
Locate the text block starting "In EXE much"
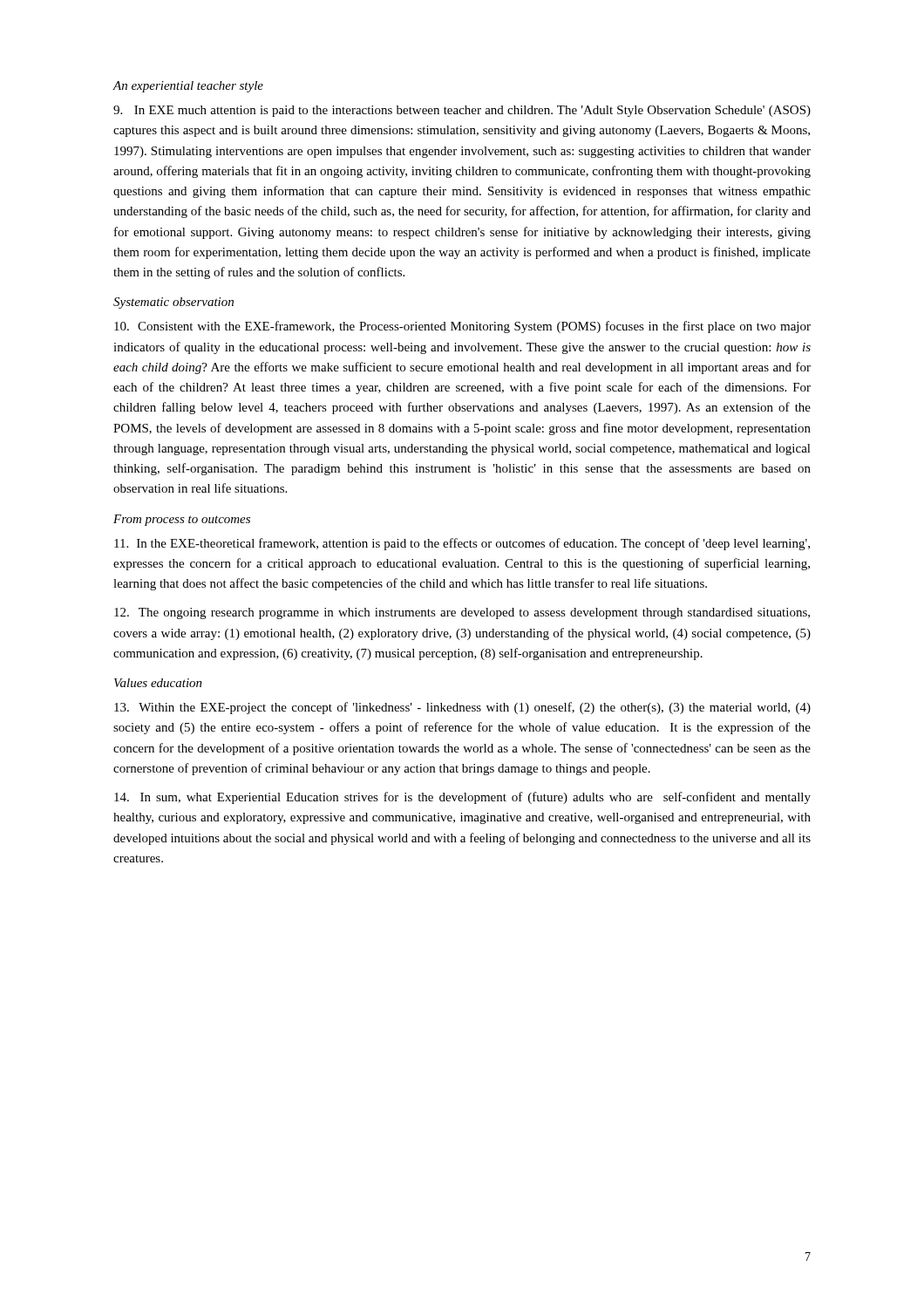click(x=462, y=191)
